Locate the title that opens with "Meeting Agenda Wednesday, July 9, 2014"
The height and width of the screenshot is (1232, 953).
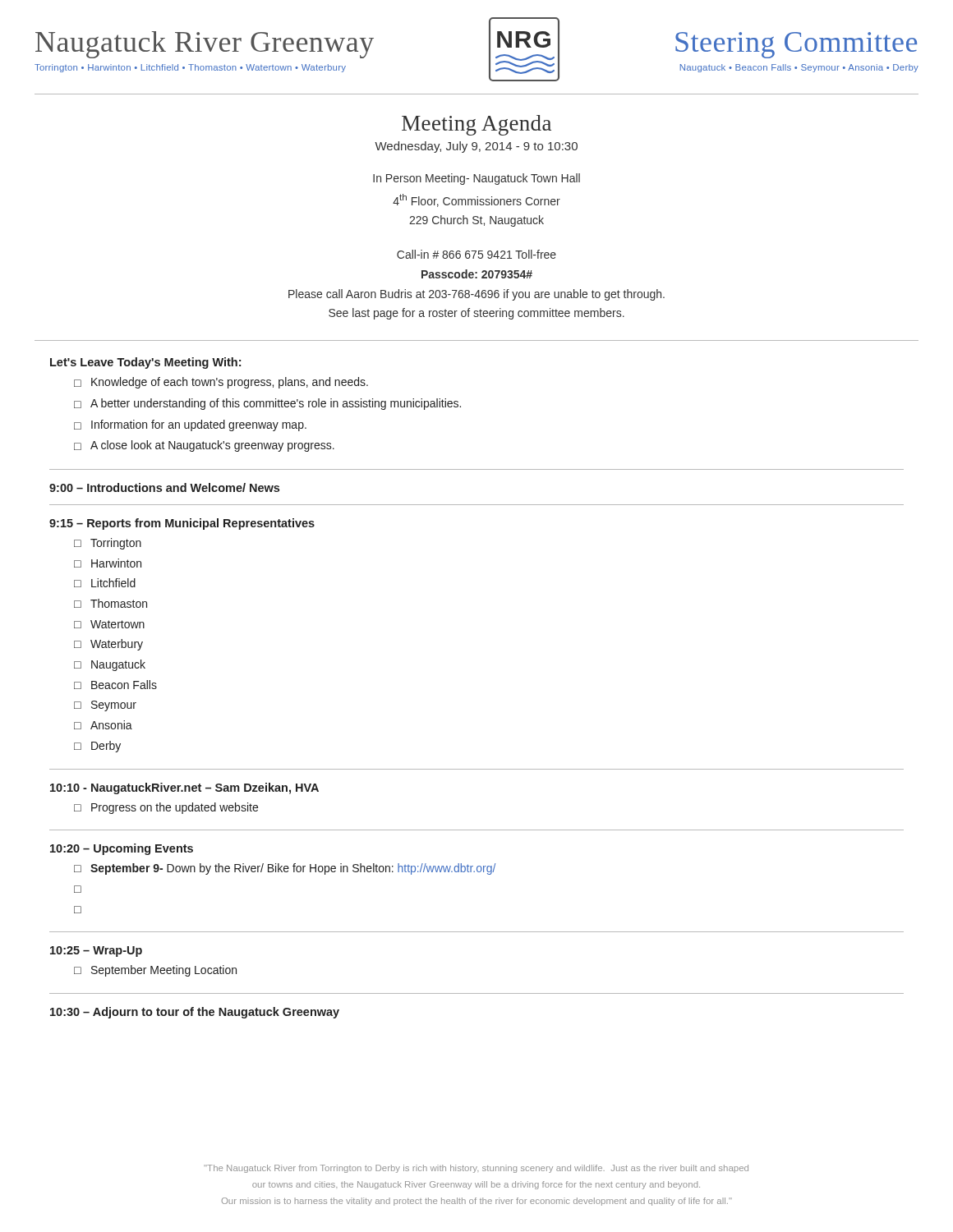(x=476, y=132)
